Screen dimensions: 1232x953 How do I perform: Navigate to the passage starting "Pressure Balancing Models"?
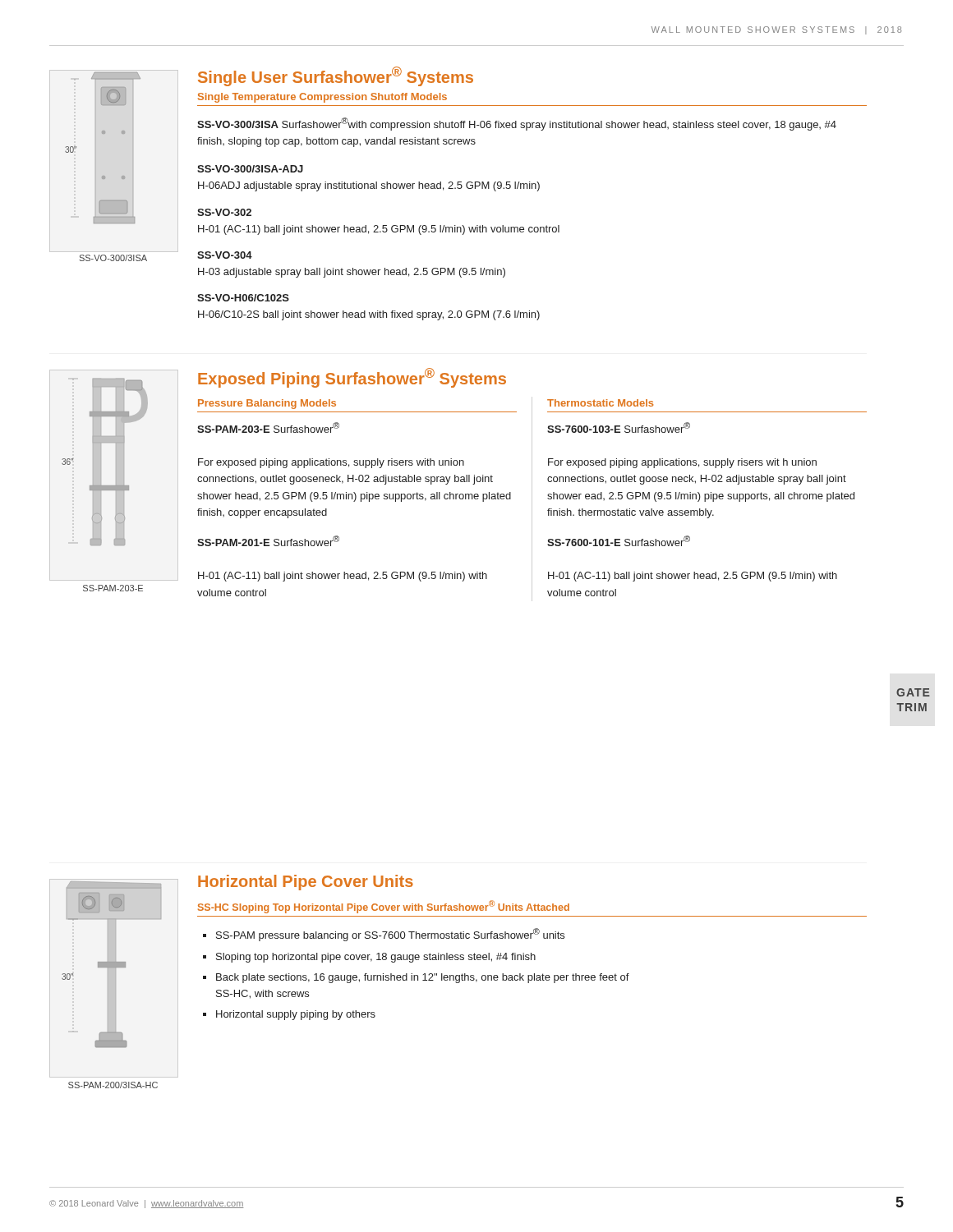tap(267, 403)
